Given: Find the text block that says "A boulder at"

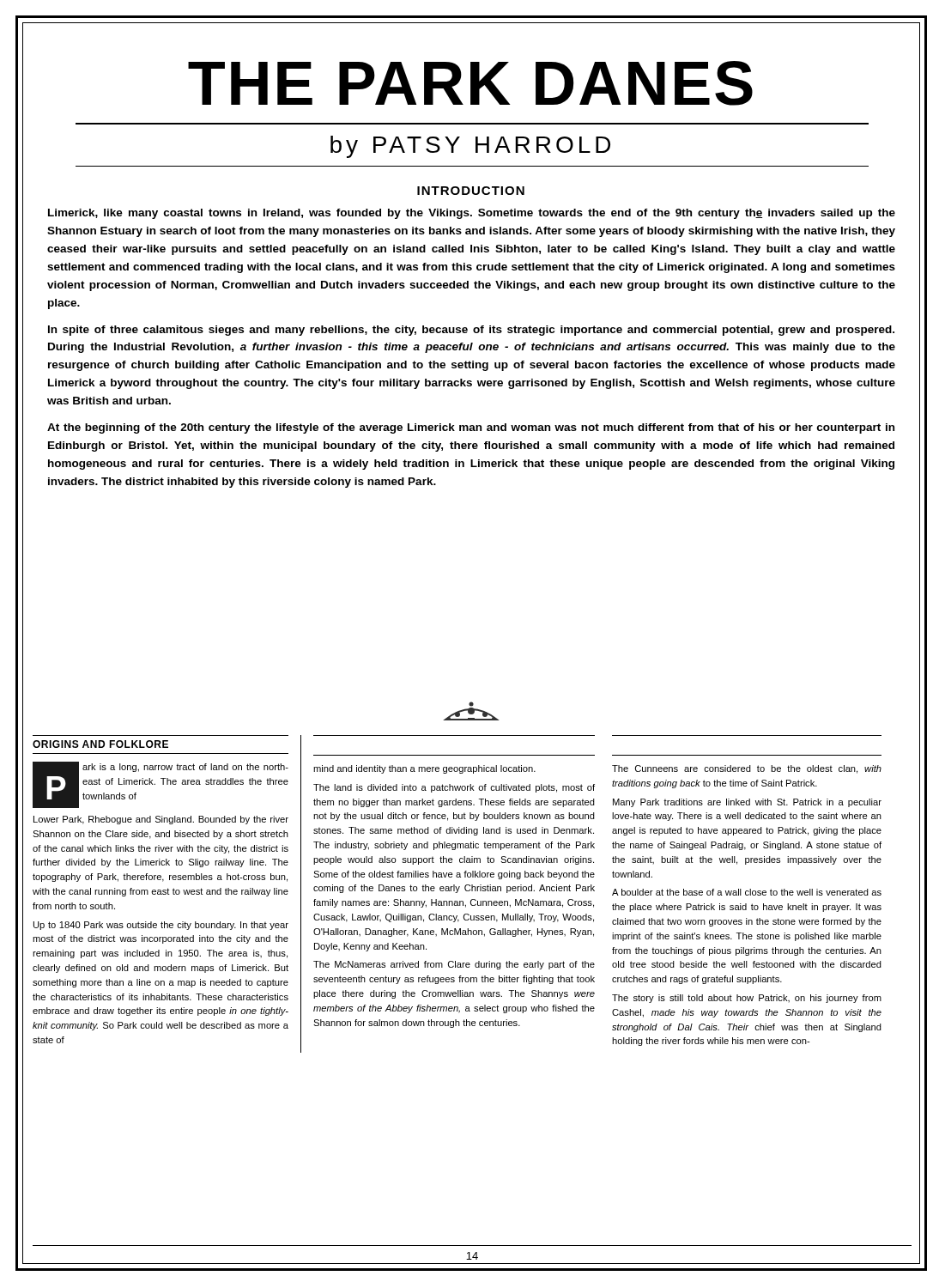Looking at the screenshot, I should pos(747,936).
